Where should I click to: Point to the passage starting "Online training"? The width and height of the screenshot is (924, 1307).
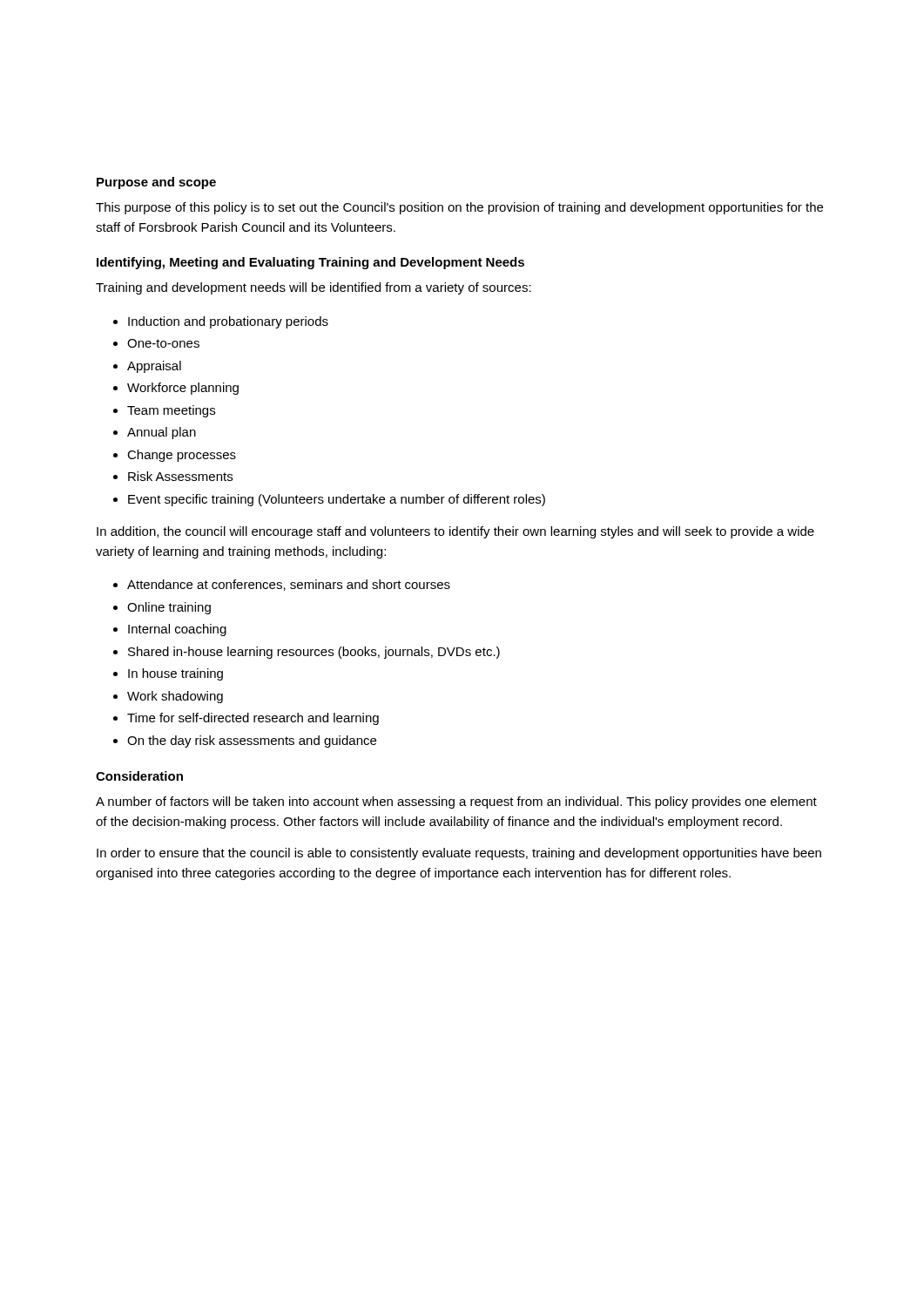[169, 606]
